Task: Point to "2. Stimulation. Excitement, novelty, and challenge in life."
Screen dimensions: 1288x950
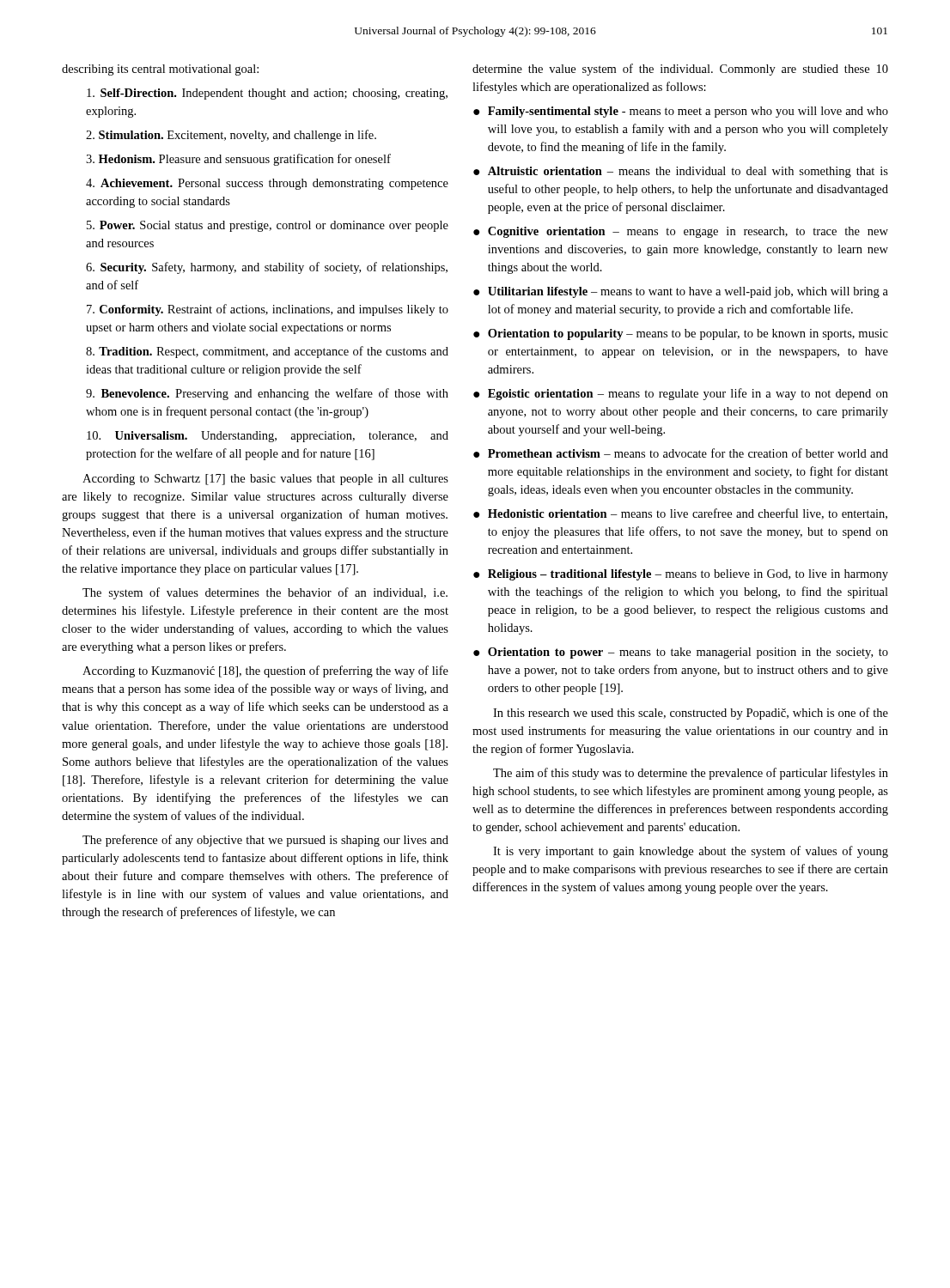Action: pos(267,135)
